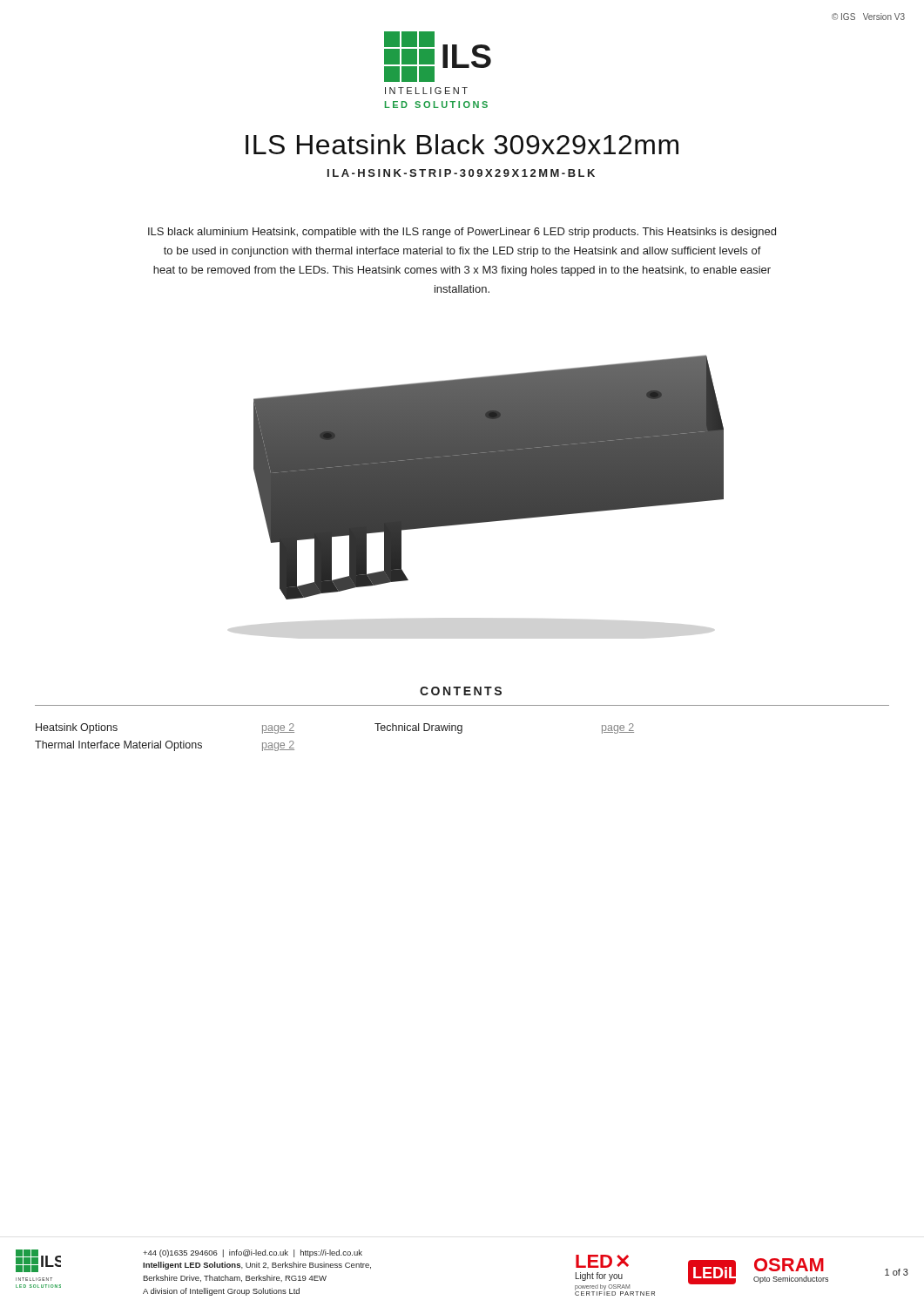The height and width of the screenshot is (1307, 924).
Task: Select the logo
Action: [x=462, y=68]
